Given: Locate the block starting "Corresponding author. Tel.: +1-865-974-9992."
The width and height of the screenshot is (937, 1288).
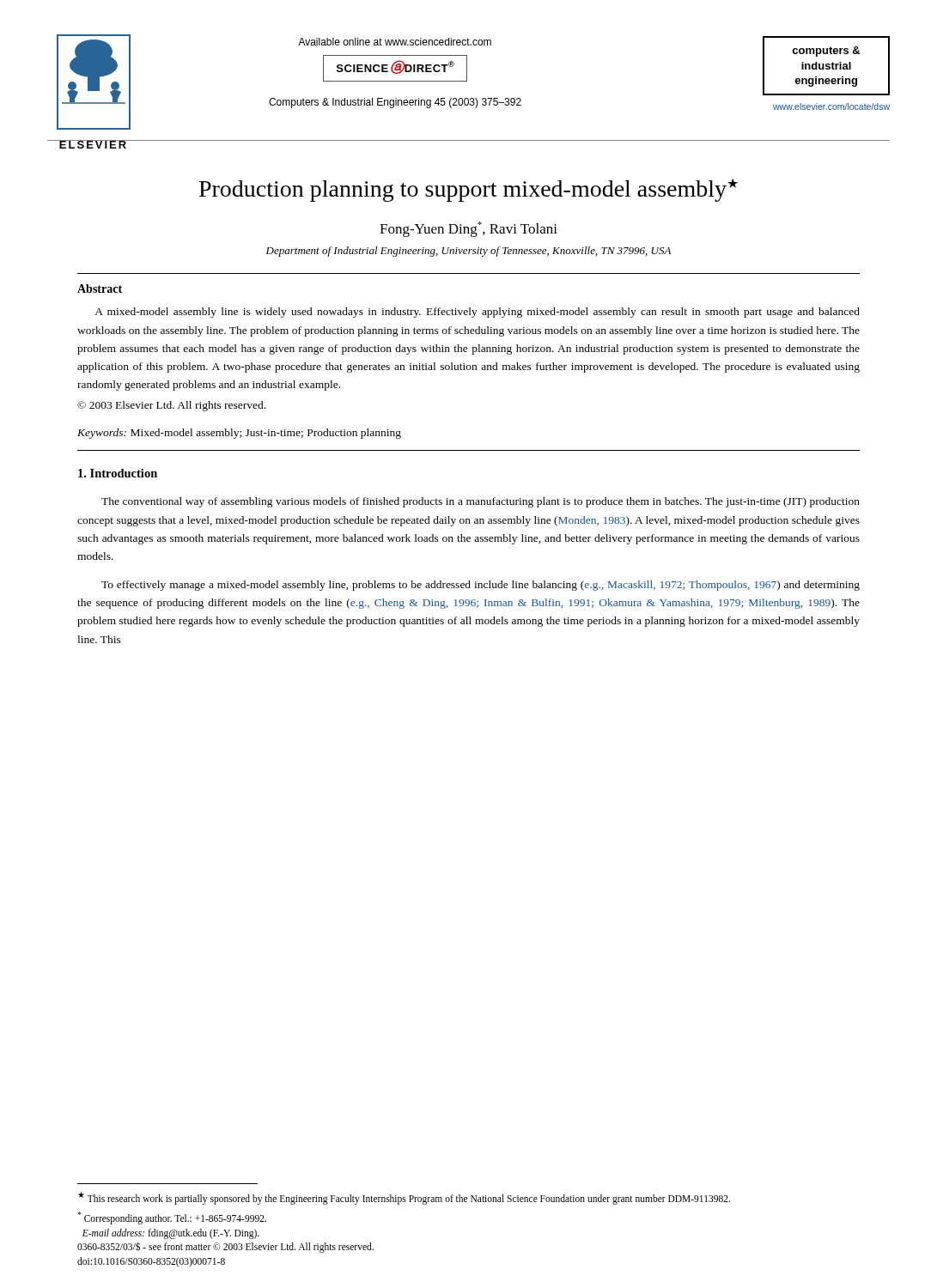Looking at the screenshot, I should (x=172, y=1224).
